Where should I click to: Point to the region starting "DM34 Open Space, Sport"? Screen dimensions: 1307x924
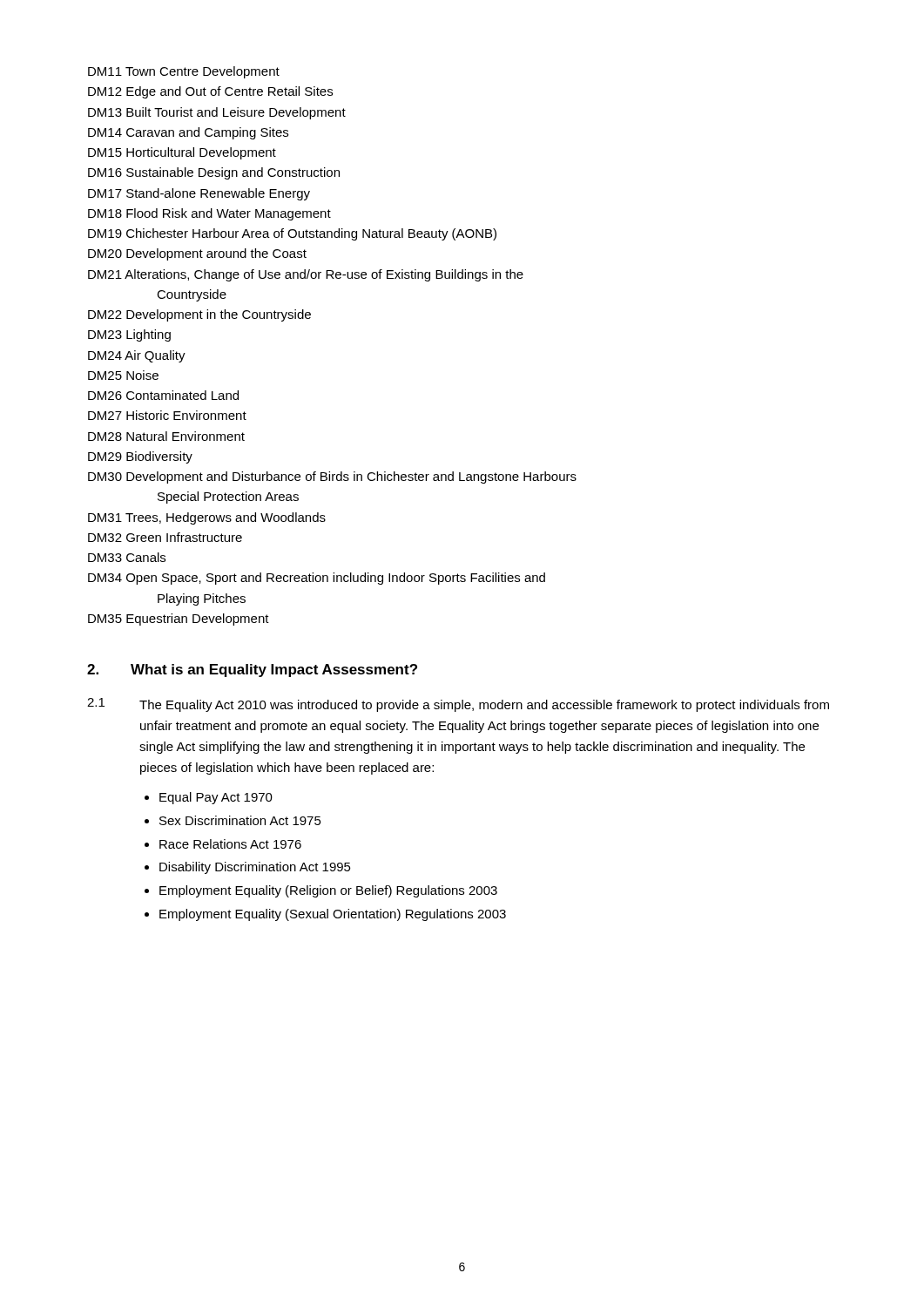tap(462, 588)
